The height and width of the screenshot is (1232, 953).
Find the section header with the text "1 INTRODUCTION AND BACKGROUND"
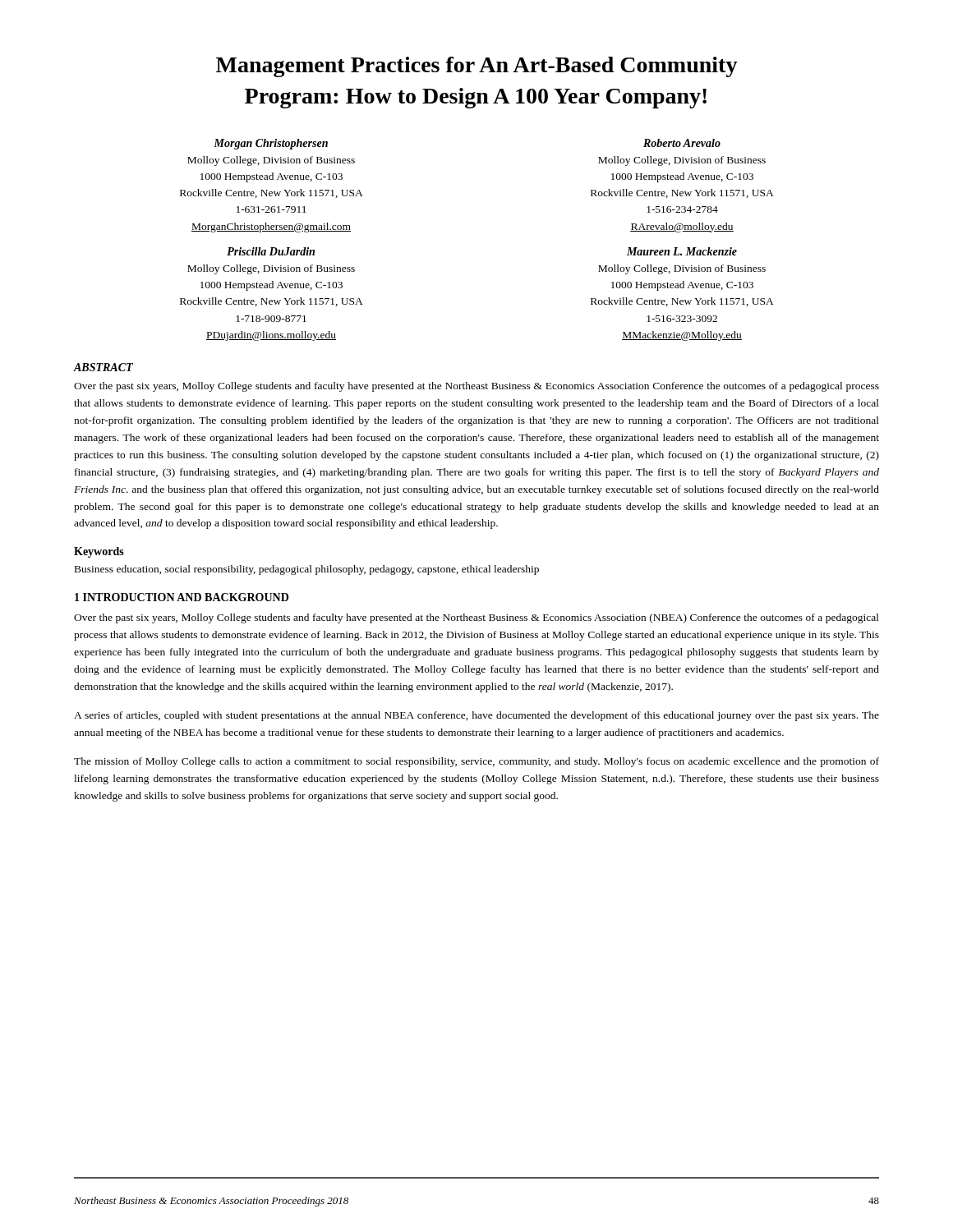[x=181, y=598]
